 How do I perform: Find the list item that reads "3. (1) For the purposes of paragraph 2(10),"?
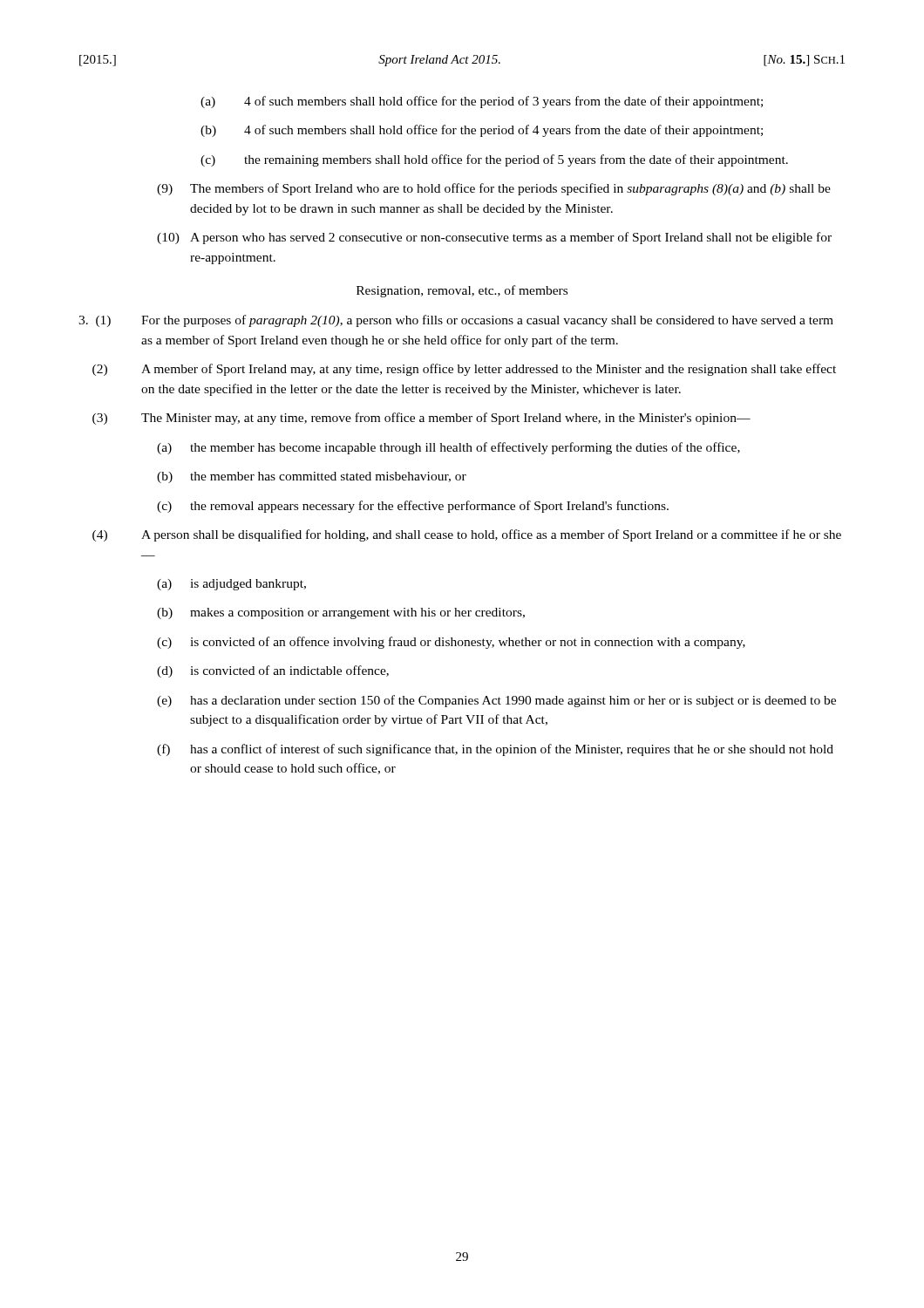pyautogui.click(x=462, y=330)
